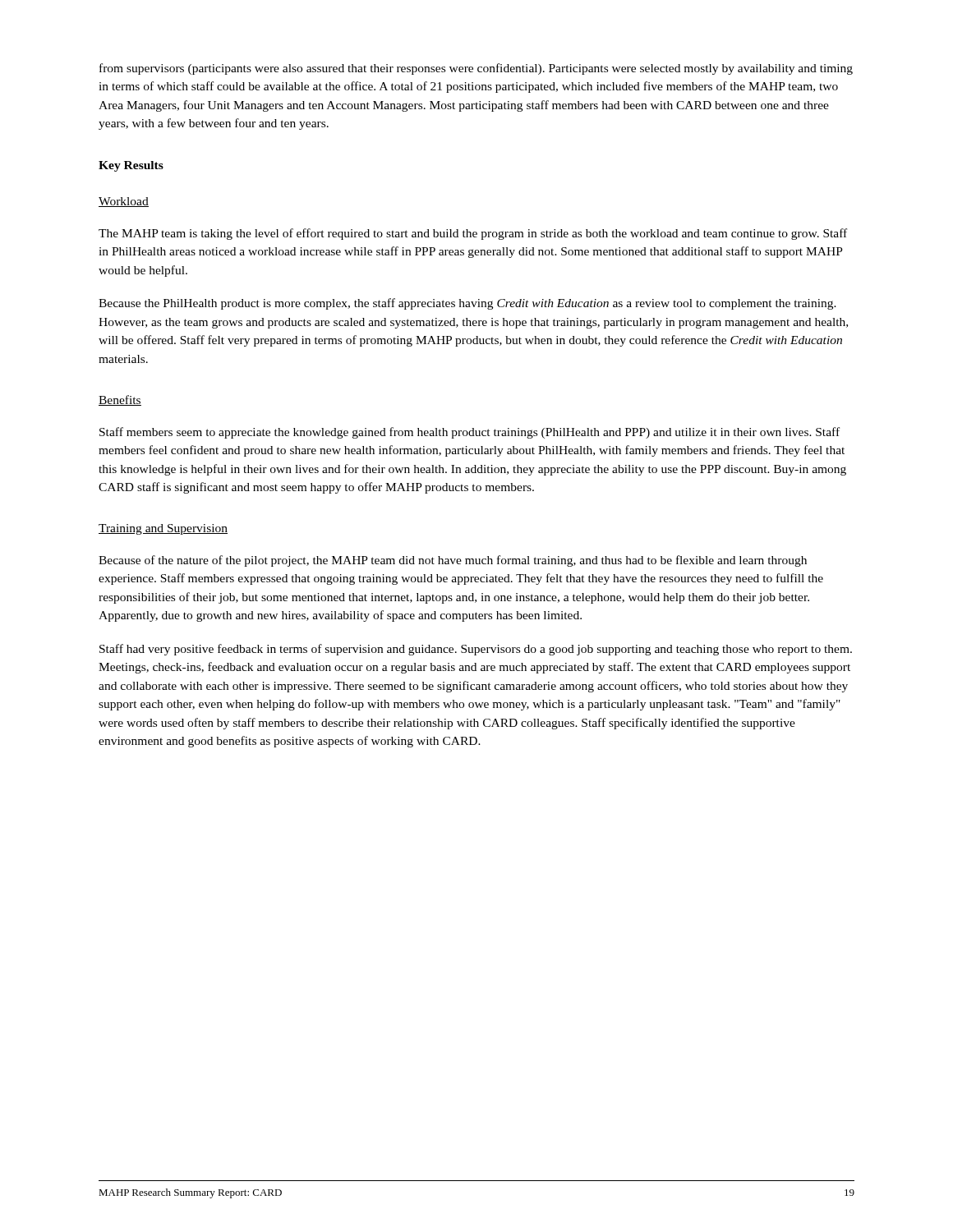This screenshot has width=953, height=1232.
Task: Point to the passage starting "Training and Supervision"
Action: tap(163, 528)
